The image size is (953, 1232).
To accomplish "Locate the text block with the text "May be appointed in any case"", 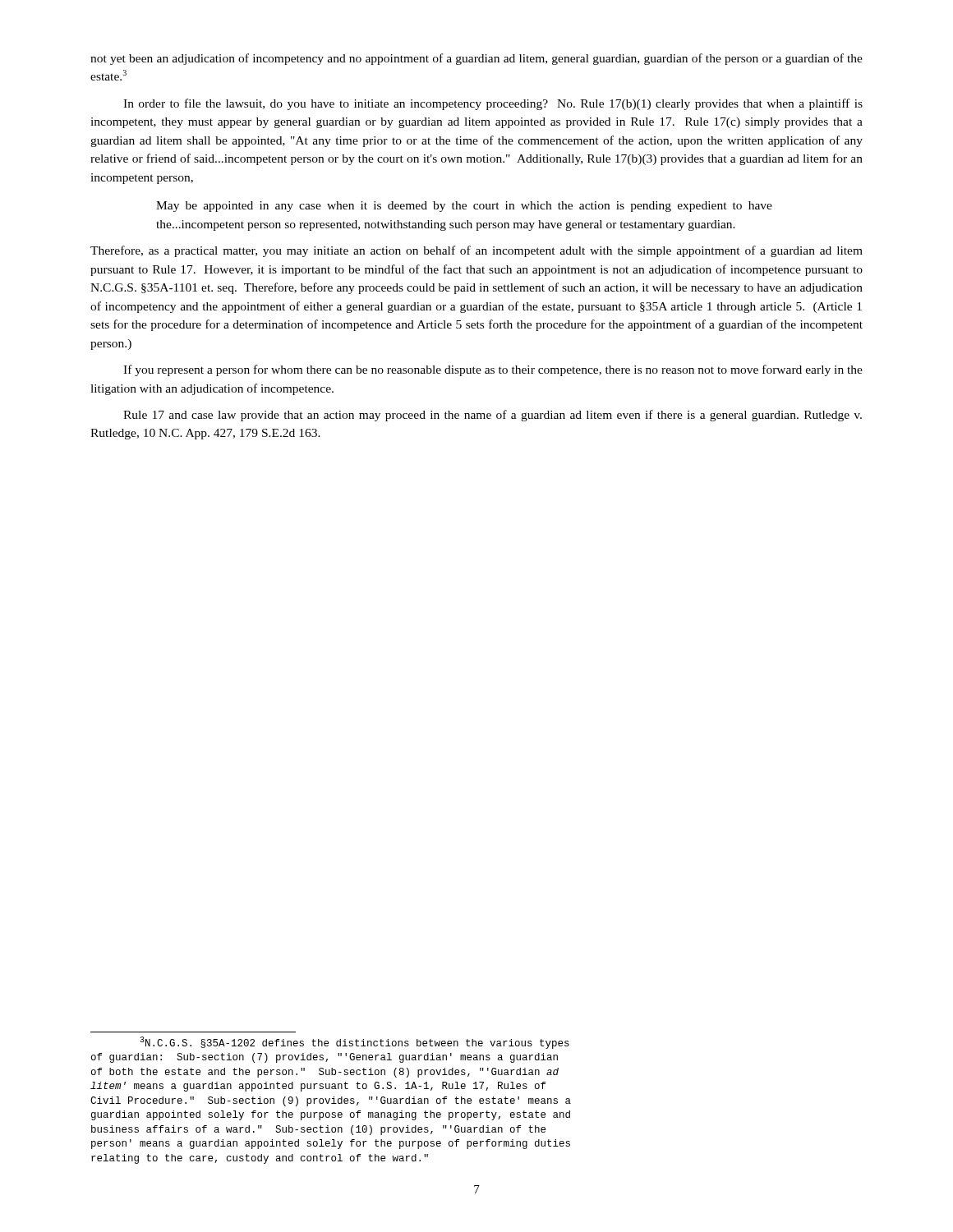I will tap(464, 214).
